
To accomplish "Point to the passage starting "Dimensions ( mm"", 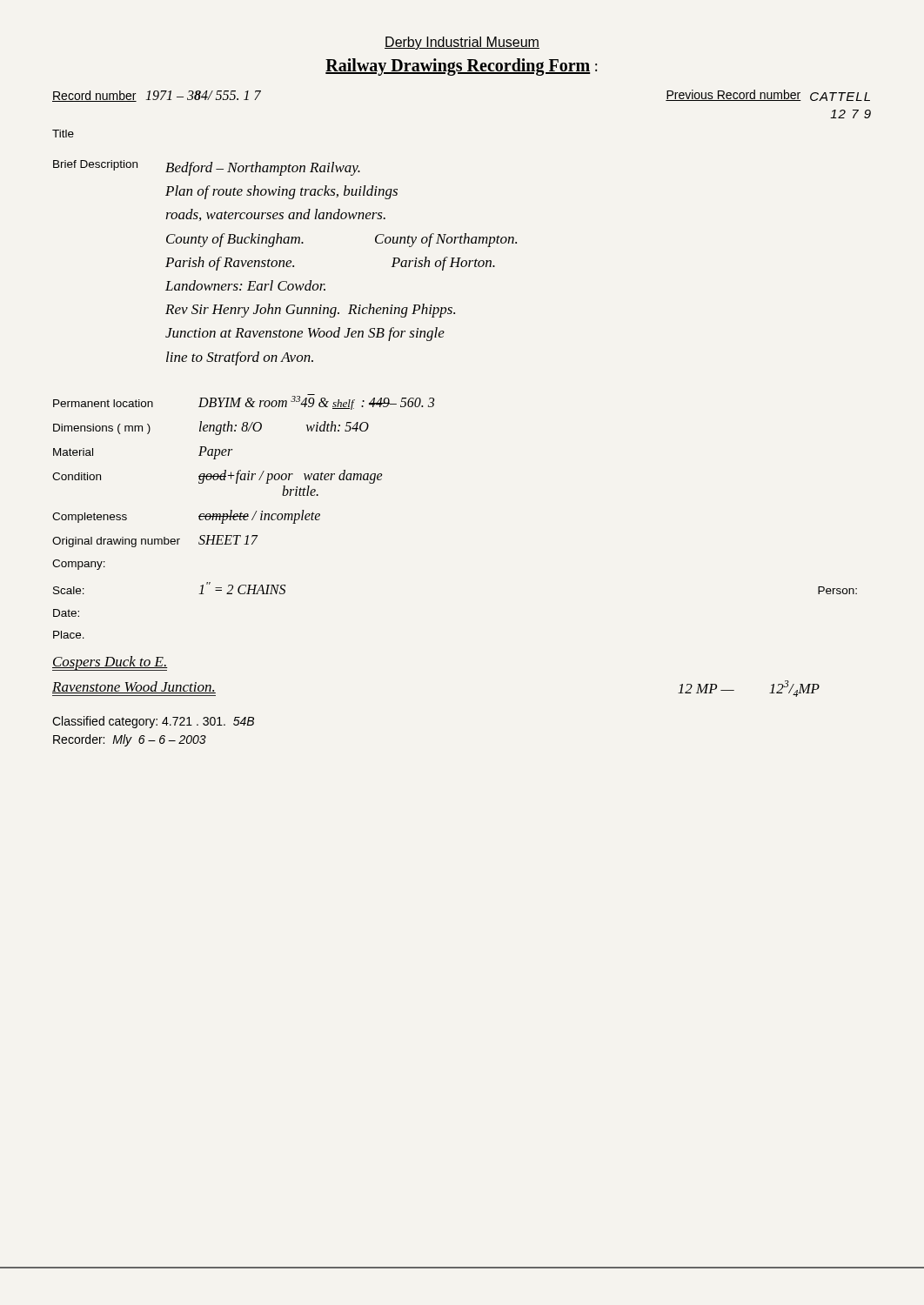I will [x=210, y=427].
